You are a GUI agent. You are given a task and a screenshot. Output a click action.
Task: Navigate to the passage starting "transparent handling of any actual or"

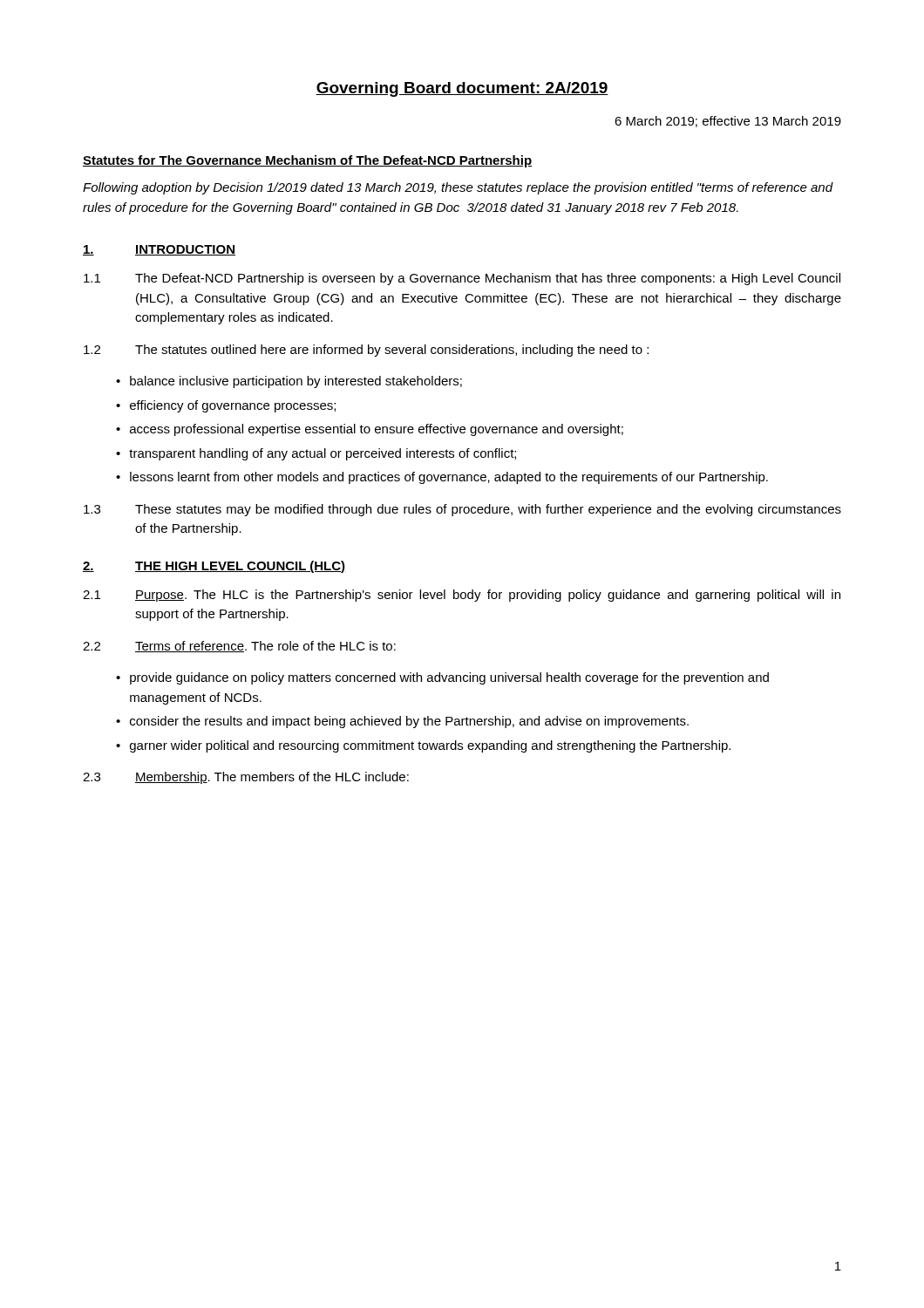pos(323,453)
